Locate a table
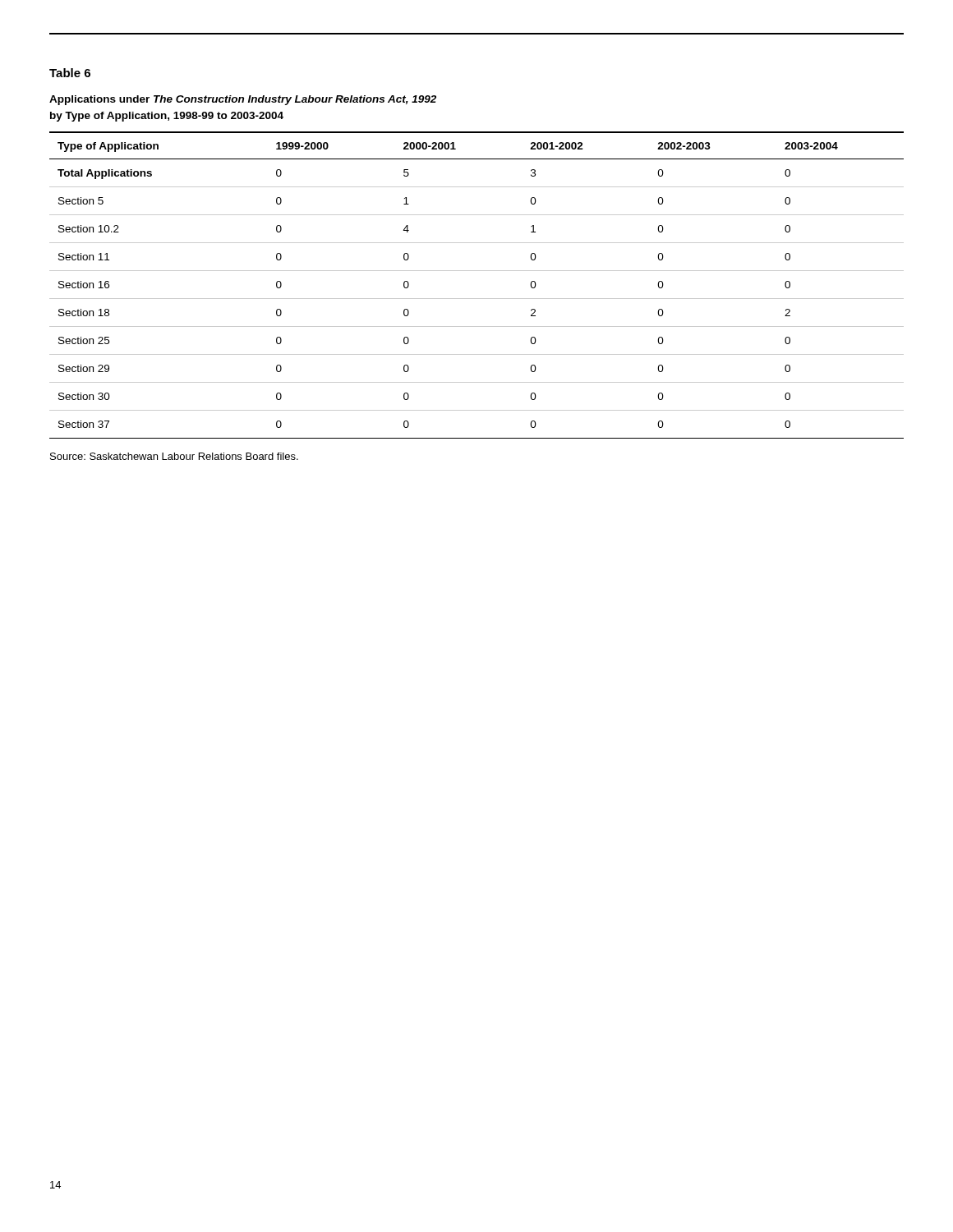Screen dimensions: 1232x953 point(476,285)
